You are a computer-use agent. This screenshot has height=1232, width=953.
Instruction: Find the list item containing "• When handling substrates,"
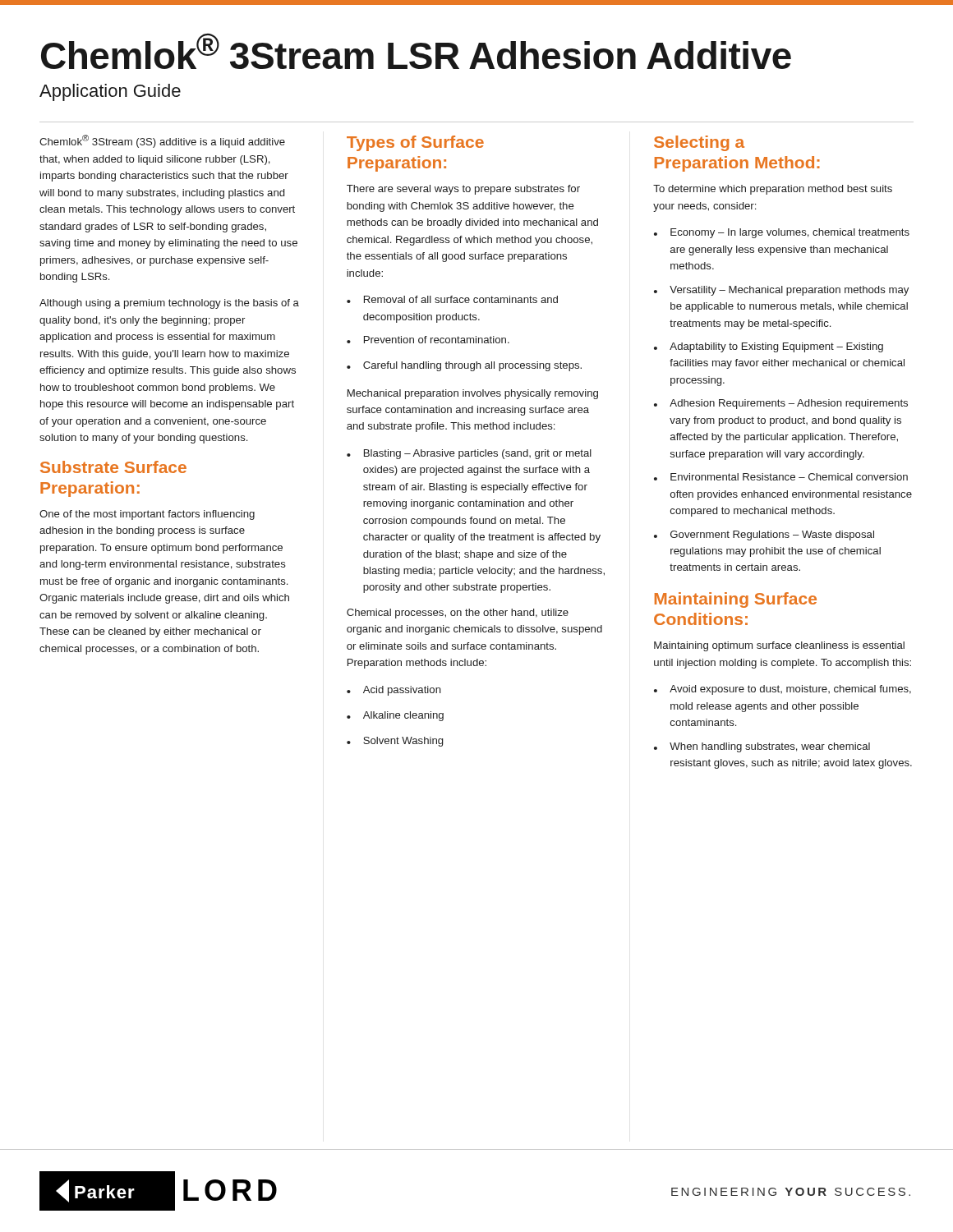click(783, 755)
